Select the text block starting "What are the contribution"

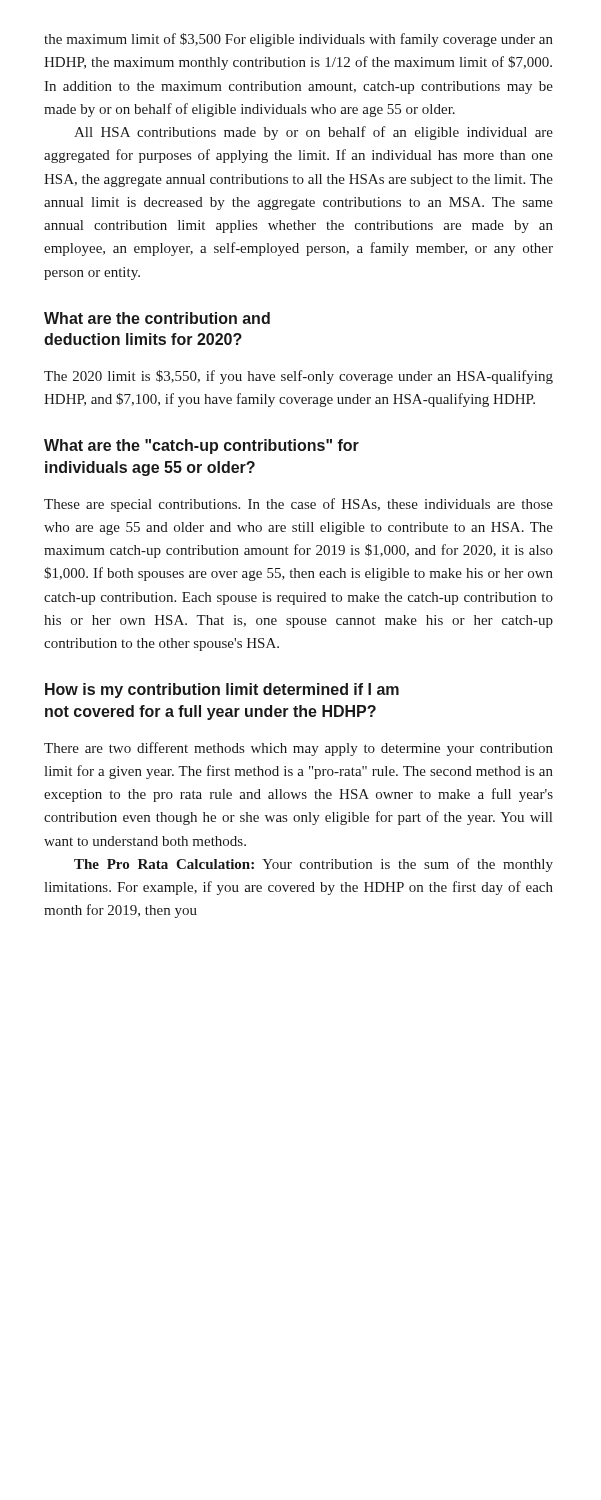157,329
